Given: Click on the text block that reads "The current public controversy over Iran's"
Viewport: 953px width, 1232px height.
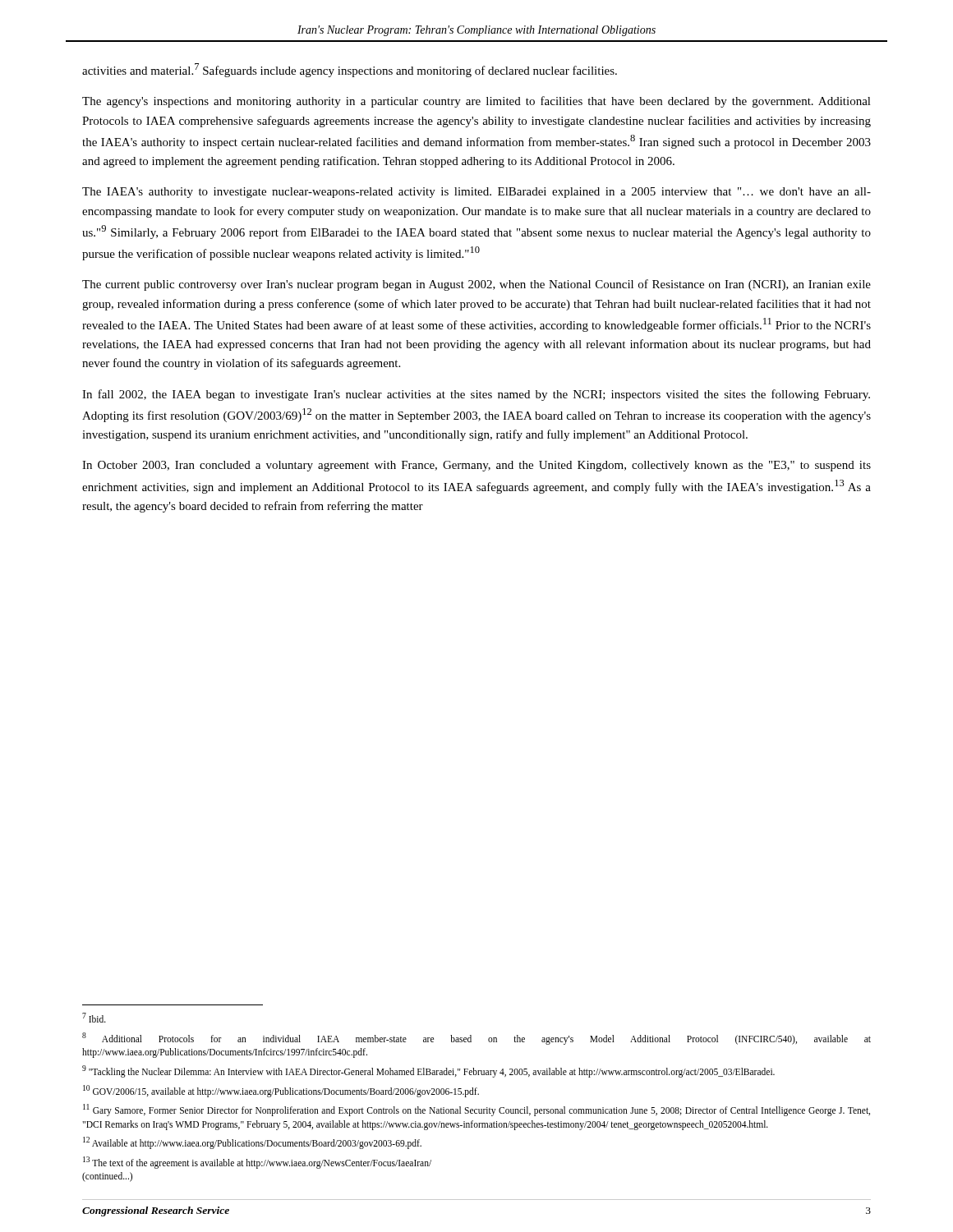Looking at the screenshot, I should click(476, 324).
